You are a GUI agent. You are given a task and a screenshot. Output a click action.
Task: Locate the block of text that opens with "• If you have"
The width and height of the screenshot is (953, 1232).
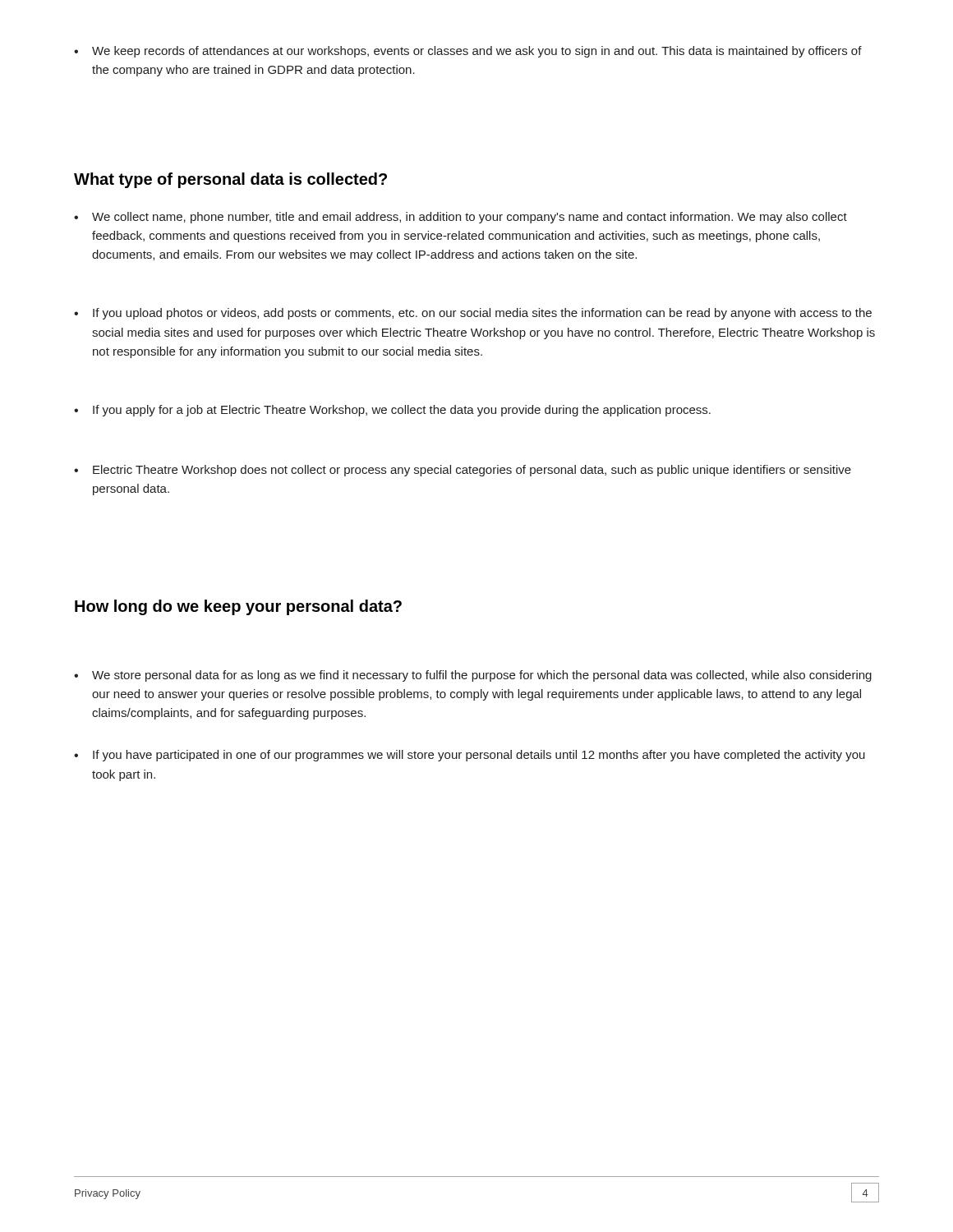[476, 764]
